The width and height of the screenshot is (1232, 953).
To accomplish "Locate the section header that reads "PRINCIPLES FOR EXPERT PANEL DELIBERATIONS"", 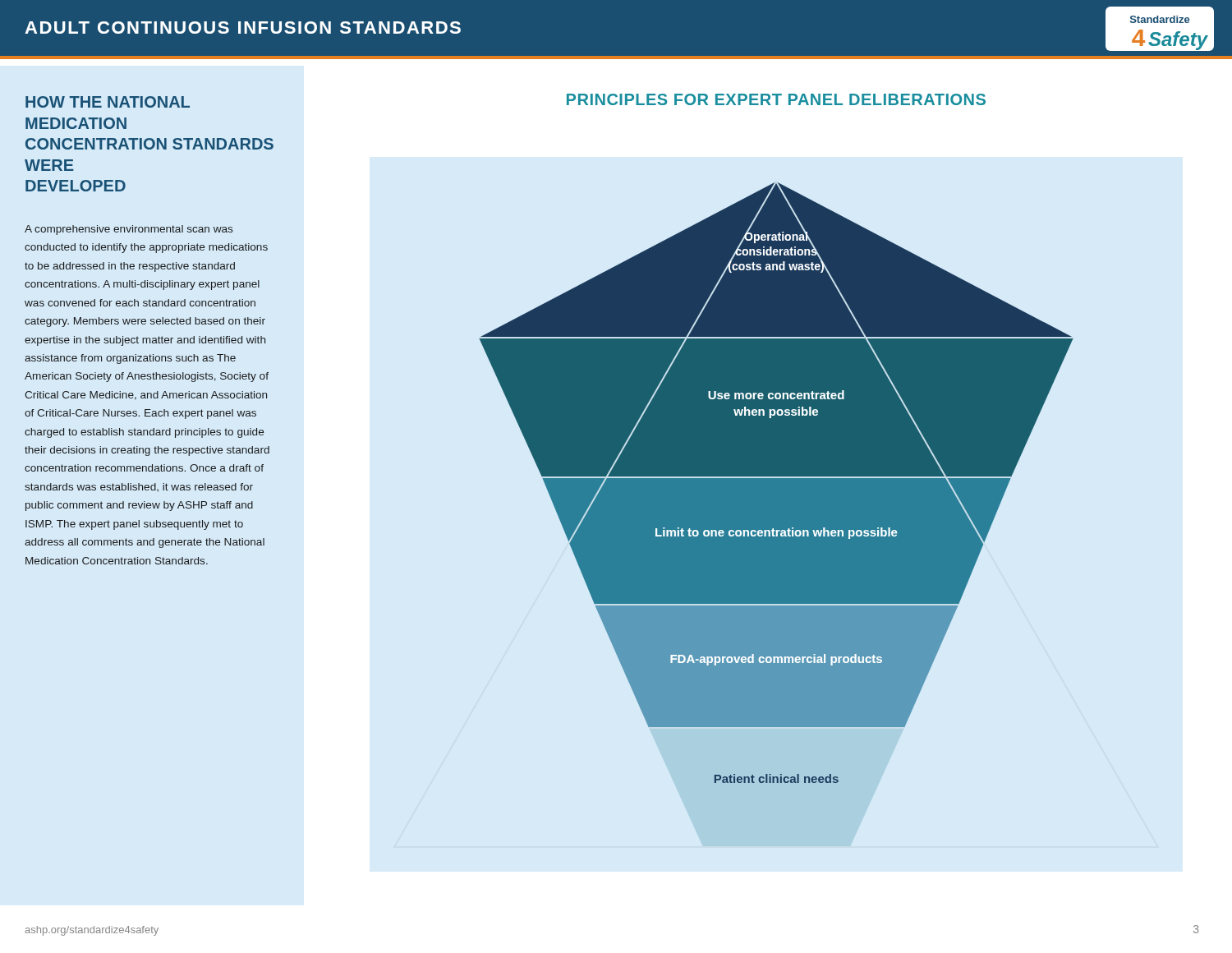I will (776, 99).
